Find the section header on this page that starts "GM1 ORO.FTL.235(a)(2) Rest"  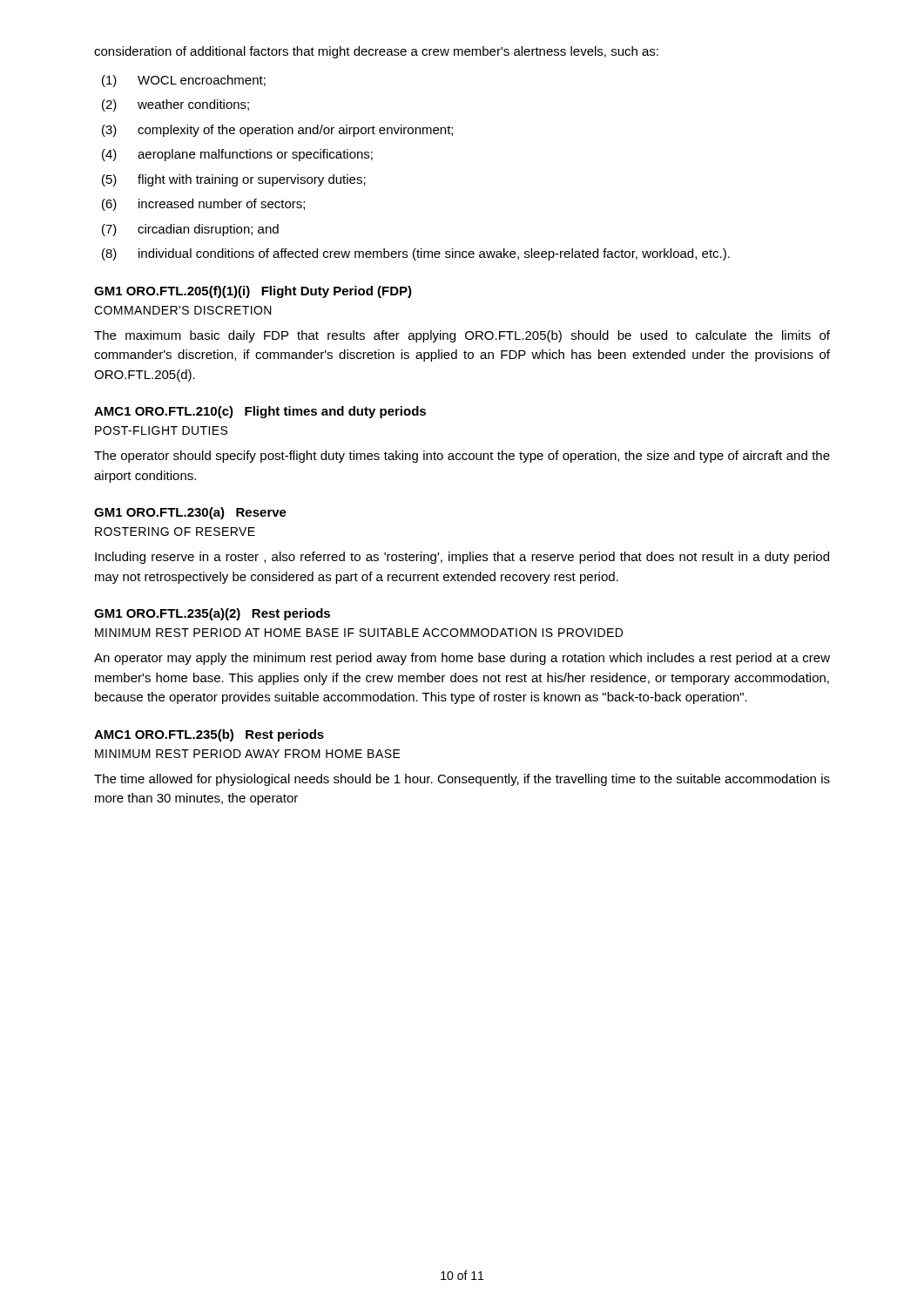click(x=212, y=613)
